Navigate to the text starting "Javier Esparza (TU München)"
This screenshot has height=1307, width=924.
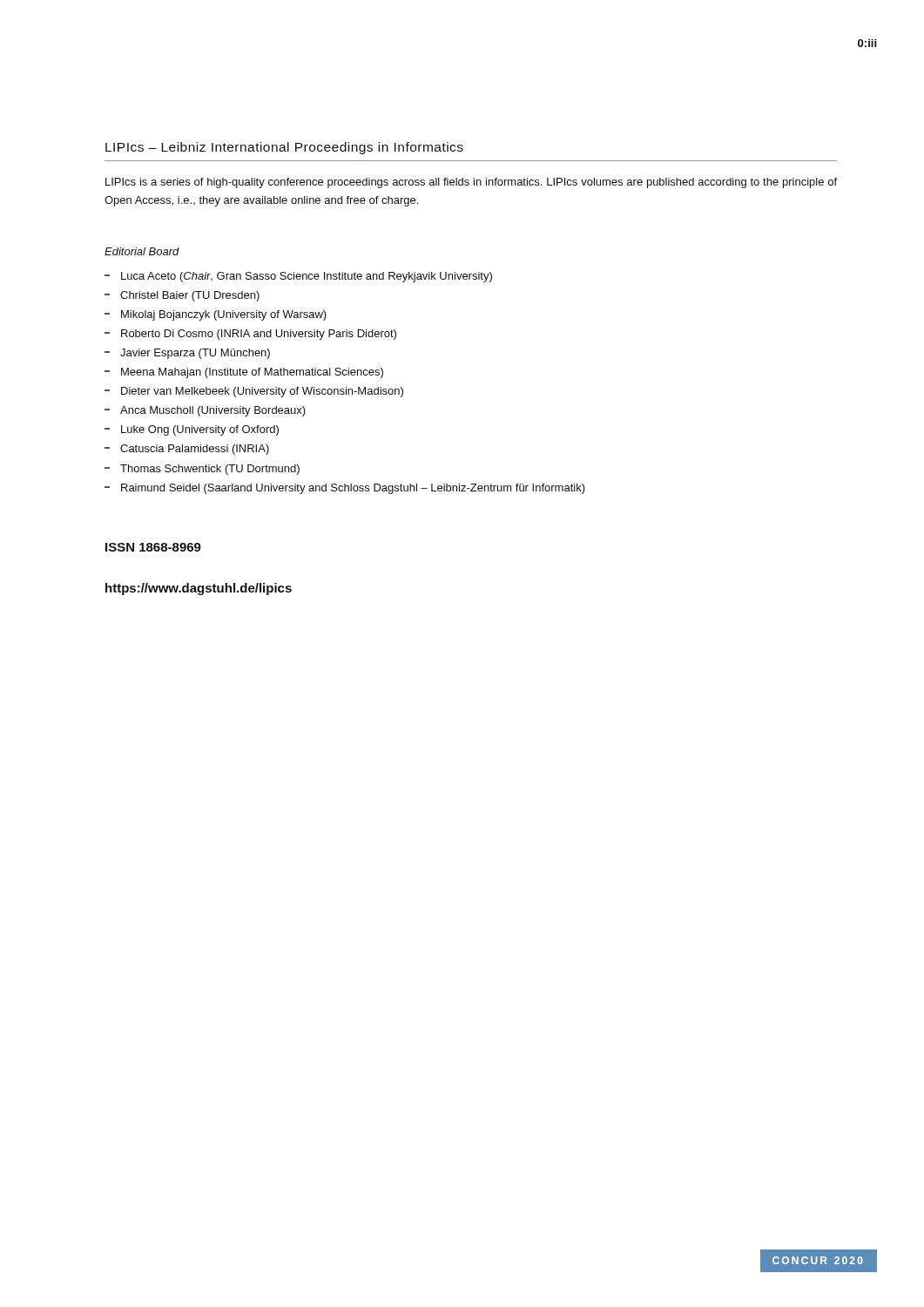[x=195, y=352]
